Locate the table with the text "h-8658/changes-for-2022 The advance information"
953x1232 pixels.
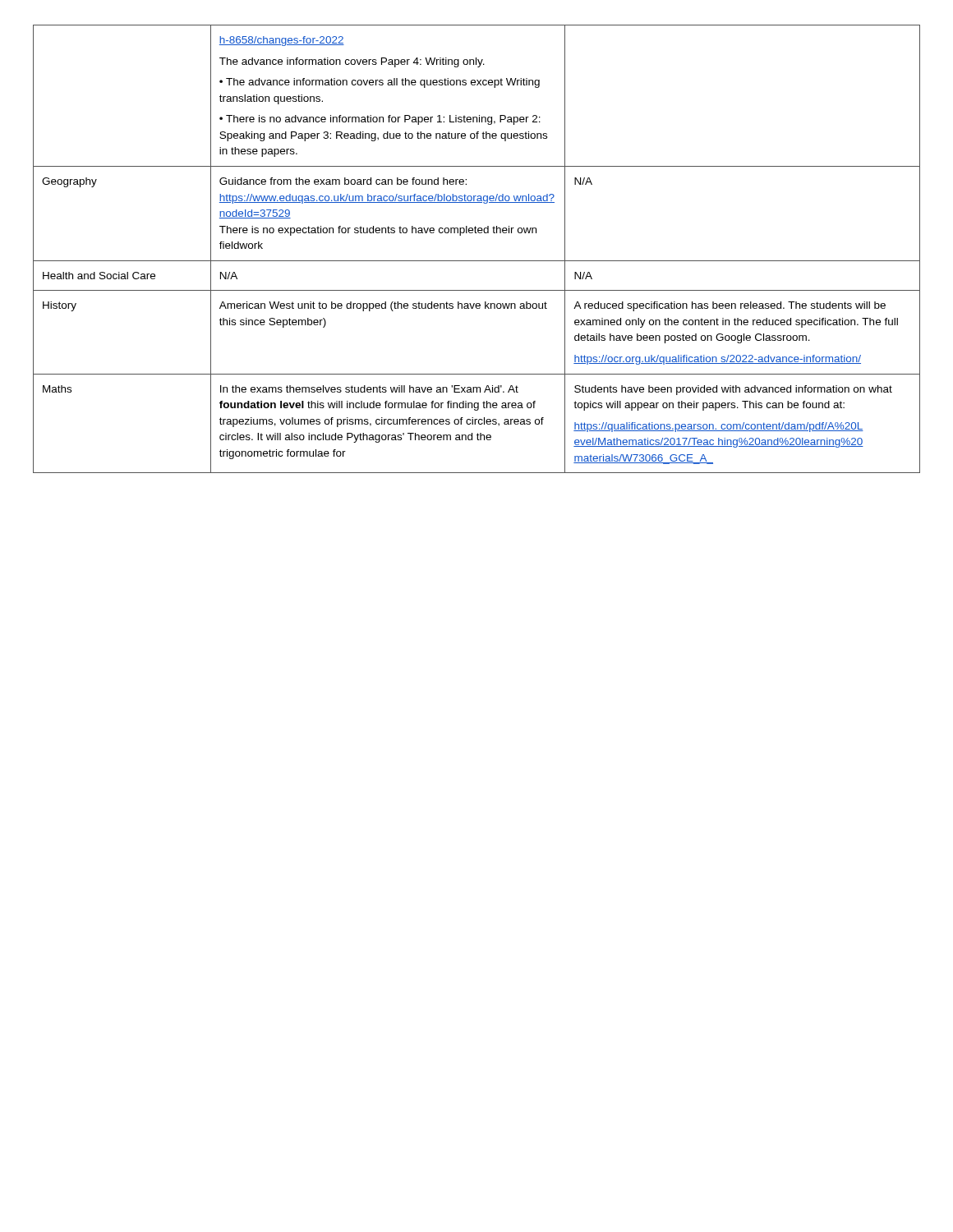pyautogui.click(x=476, y=249)
